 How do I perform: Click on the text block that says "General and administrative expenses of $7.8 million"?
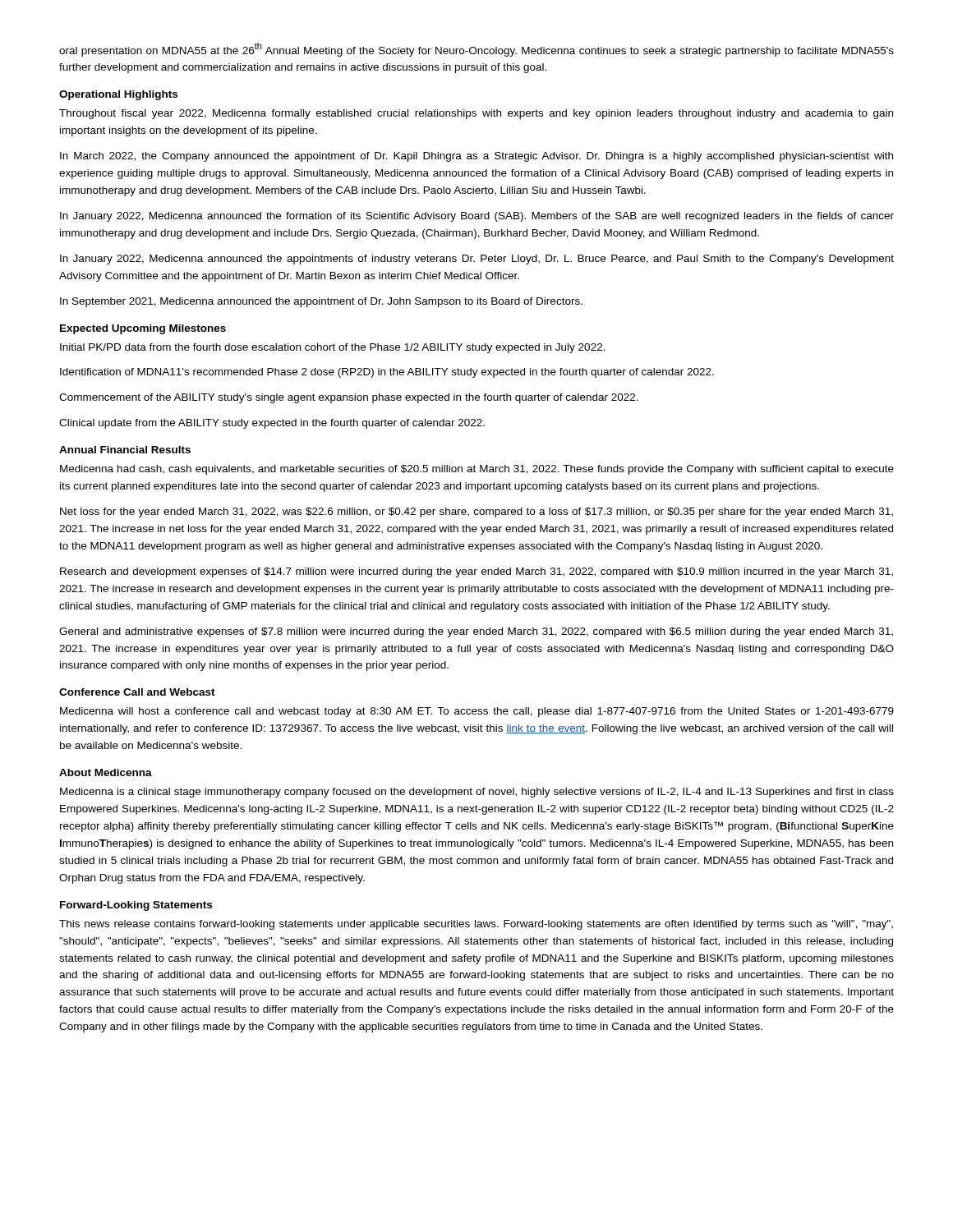pos(476,648)
